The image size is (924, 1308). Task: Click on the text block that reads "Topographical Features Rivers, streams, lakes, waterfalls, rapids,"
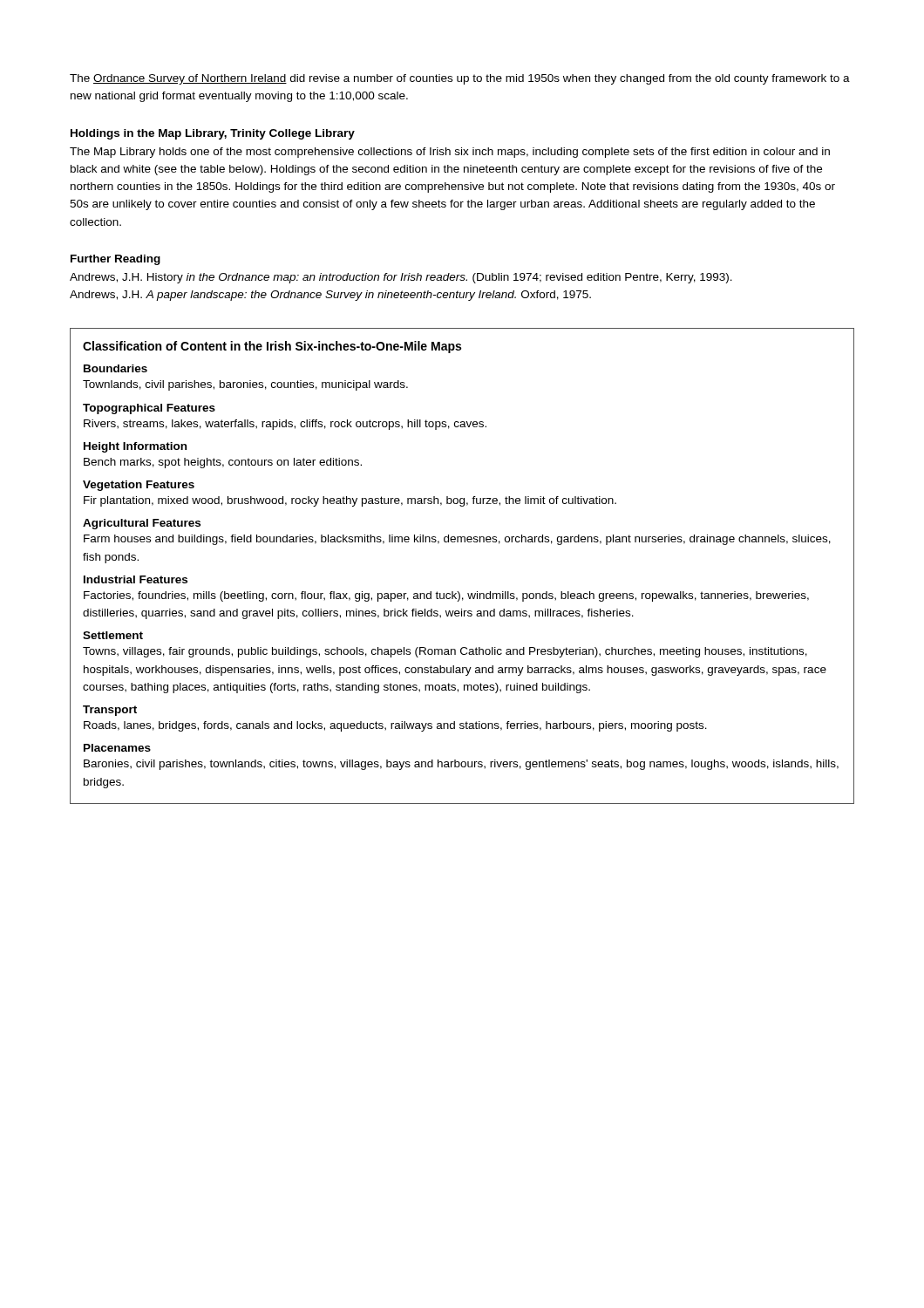(462, 416)
